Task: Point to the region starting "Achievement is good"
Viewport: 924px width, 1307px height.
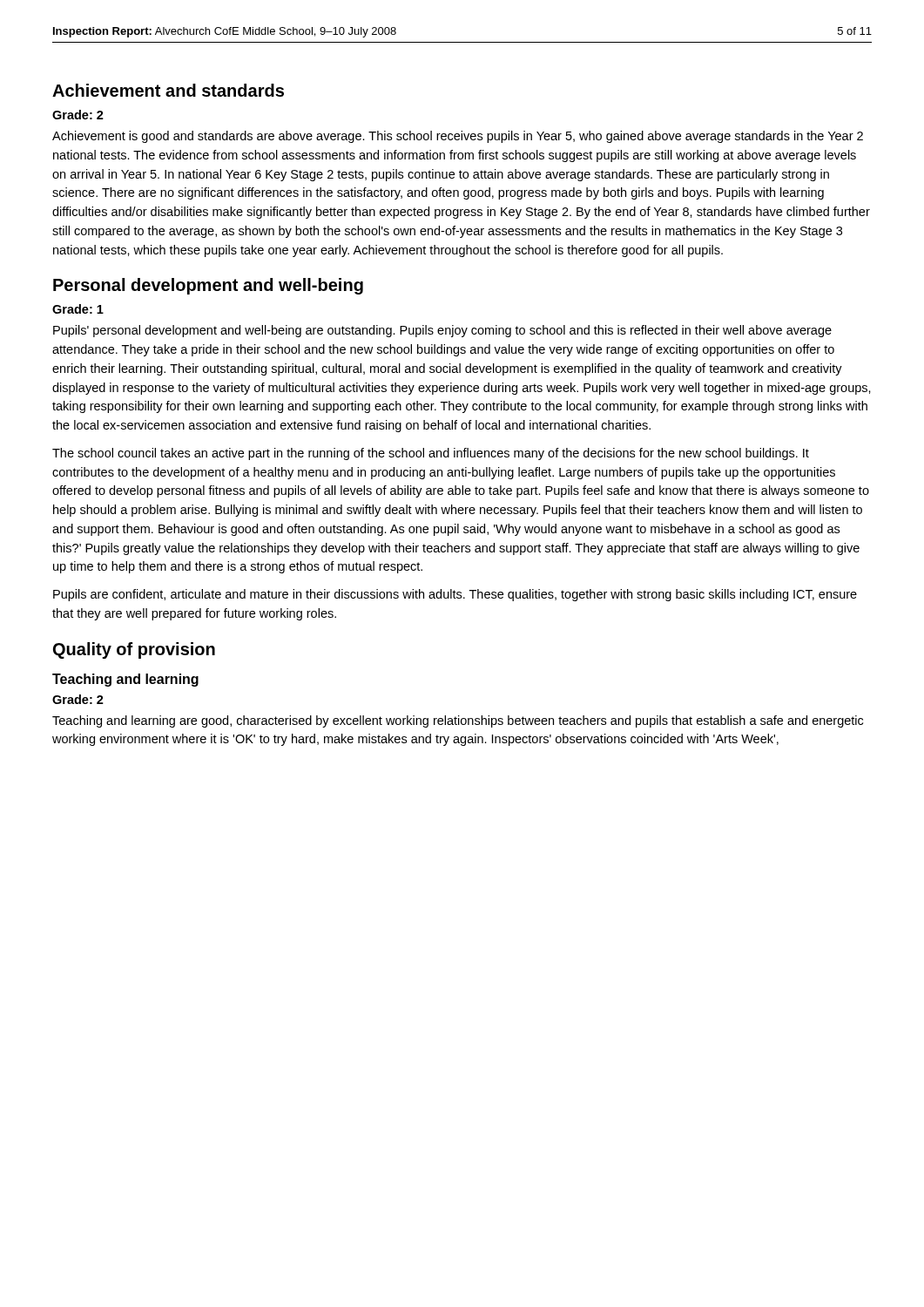Action: (461, 193)
